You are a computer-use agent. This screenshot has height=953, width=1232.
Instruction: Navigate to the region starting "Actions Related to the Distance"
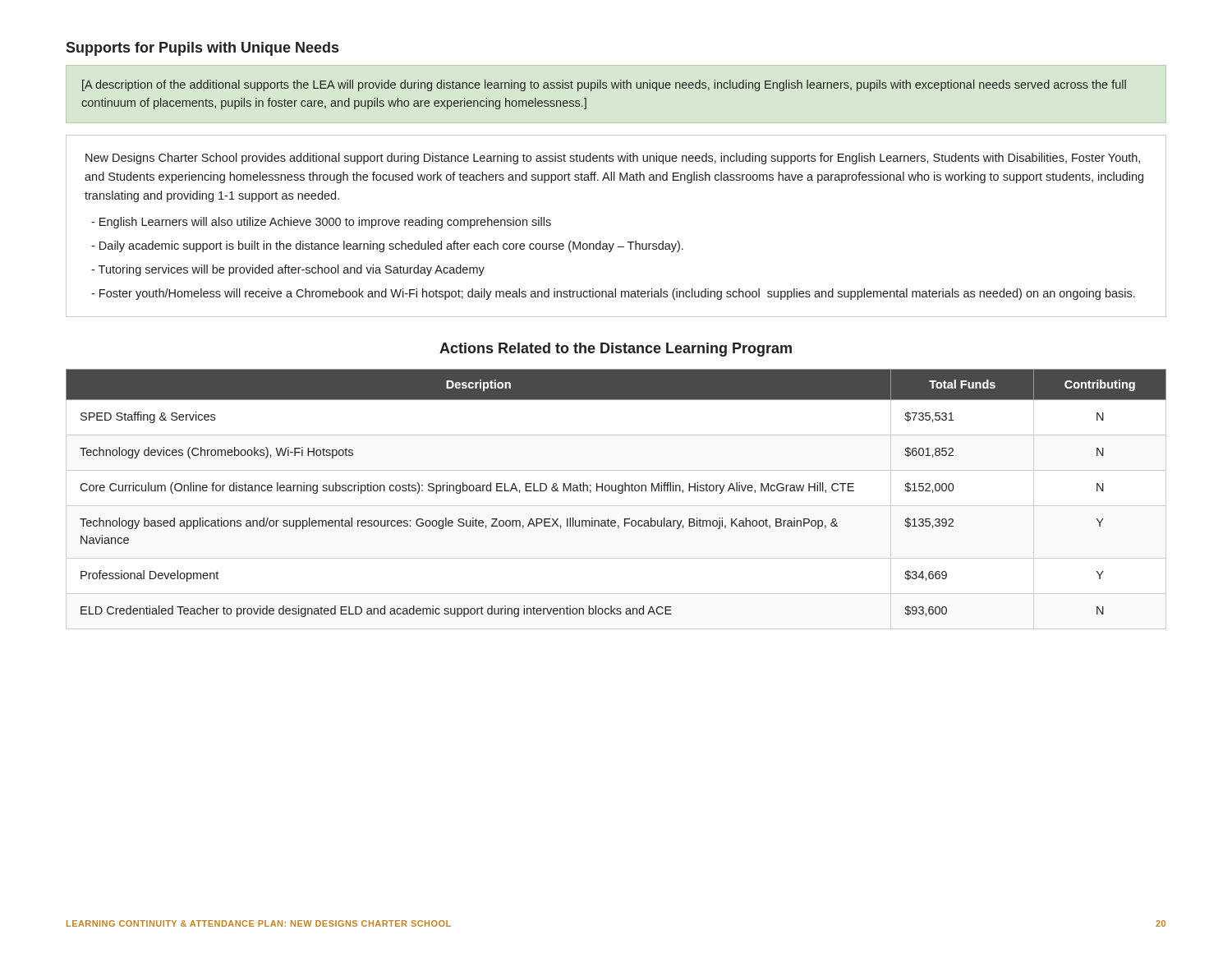616,349
